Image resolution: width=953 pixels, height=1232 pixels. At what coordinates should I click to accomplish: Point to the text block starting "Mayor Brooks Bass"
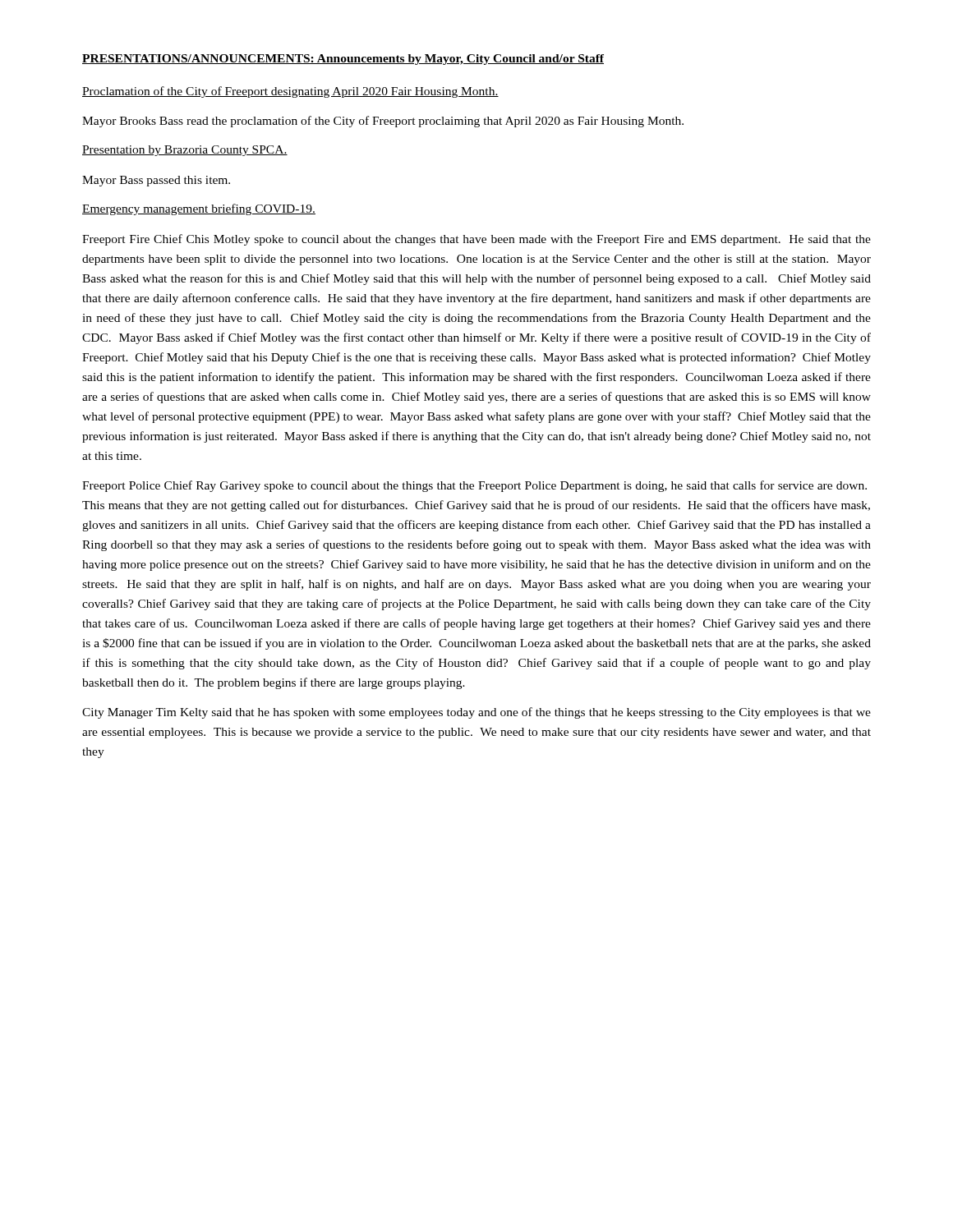[383, 121]
